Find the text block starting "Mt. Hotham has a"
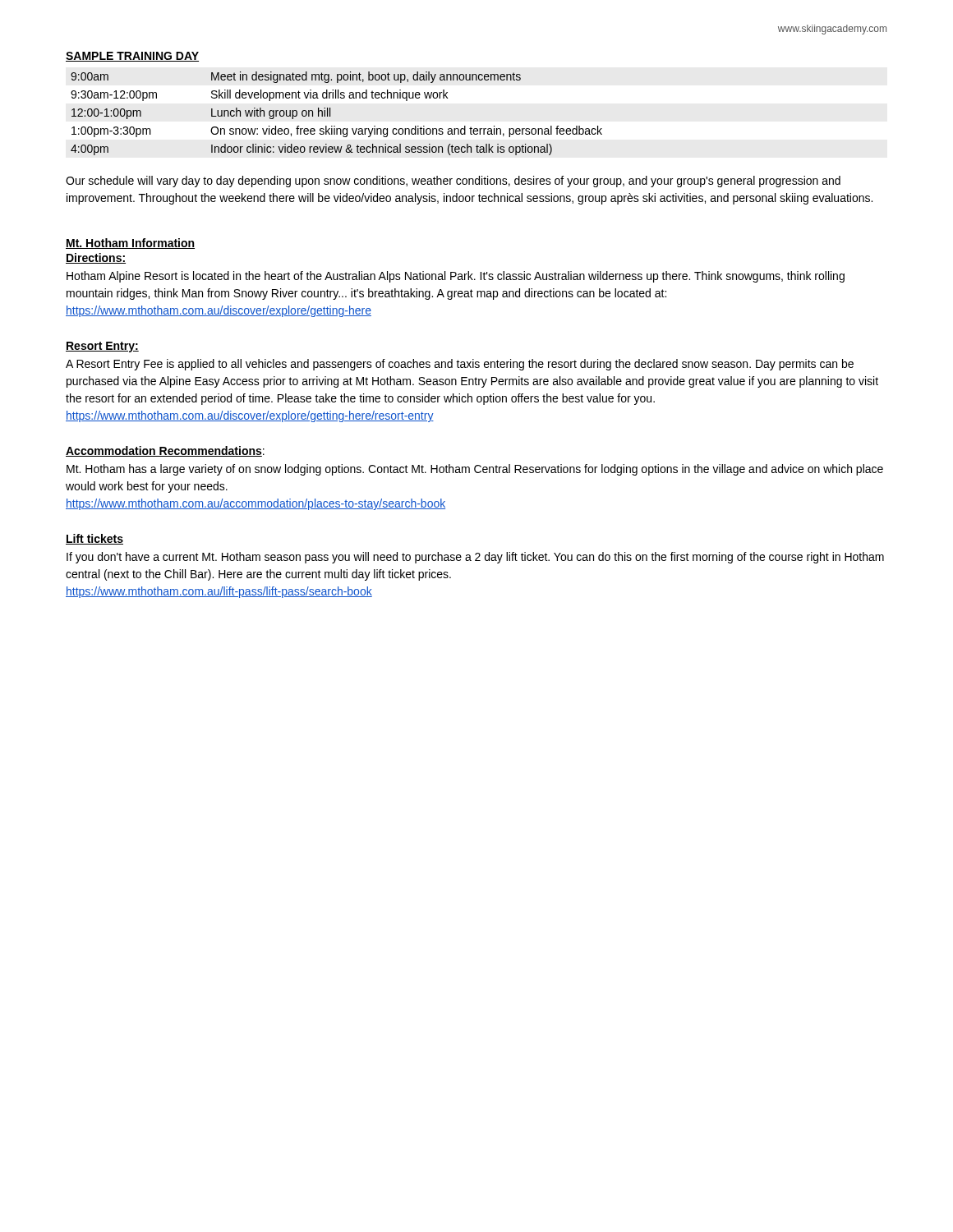This screenshot has height=1232, width=953. pyautogui.click(x=475, y=470)
